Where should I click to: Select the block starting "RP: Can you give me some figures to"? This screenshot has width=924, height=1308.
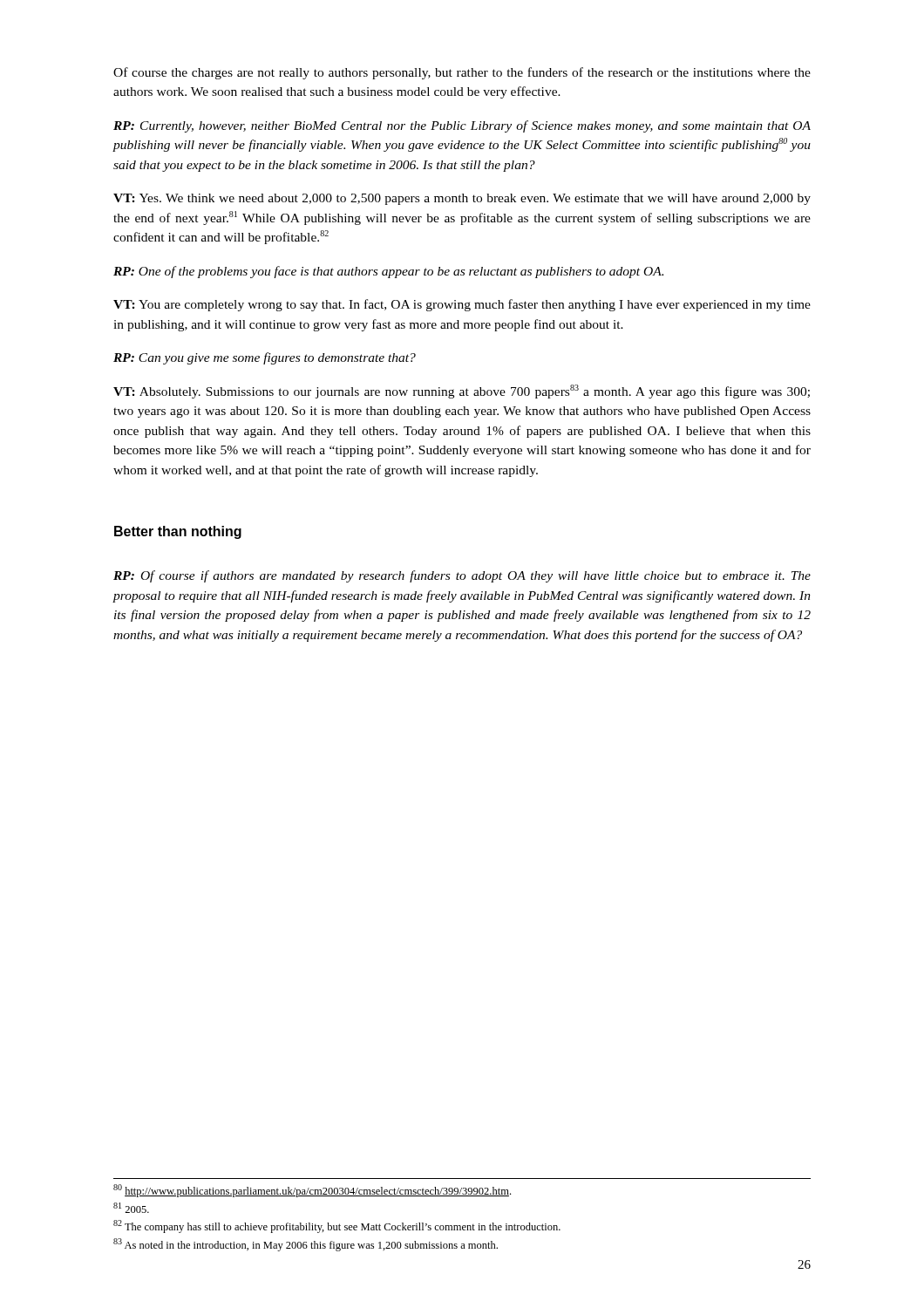click(x=264, y=357)
